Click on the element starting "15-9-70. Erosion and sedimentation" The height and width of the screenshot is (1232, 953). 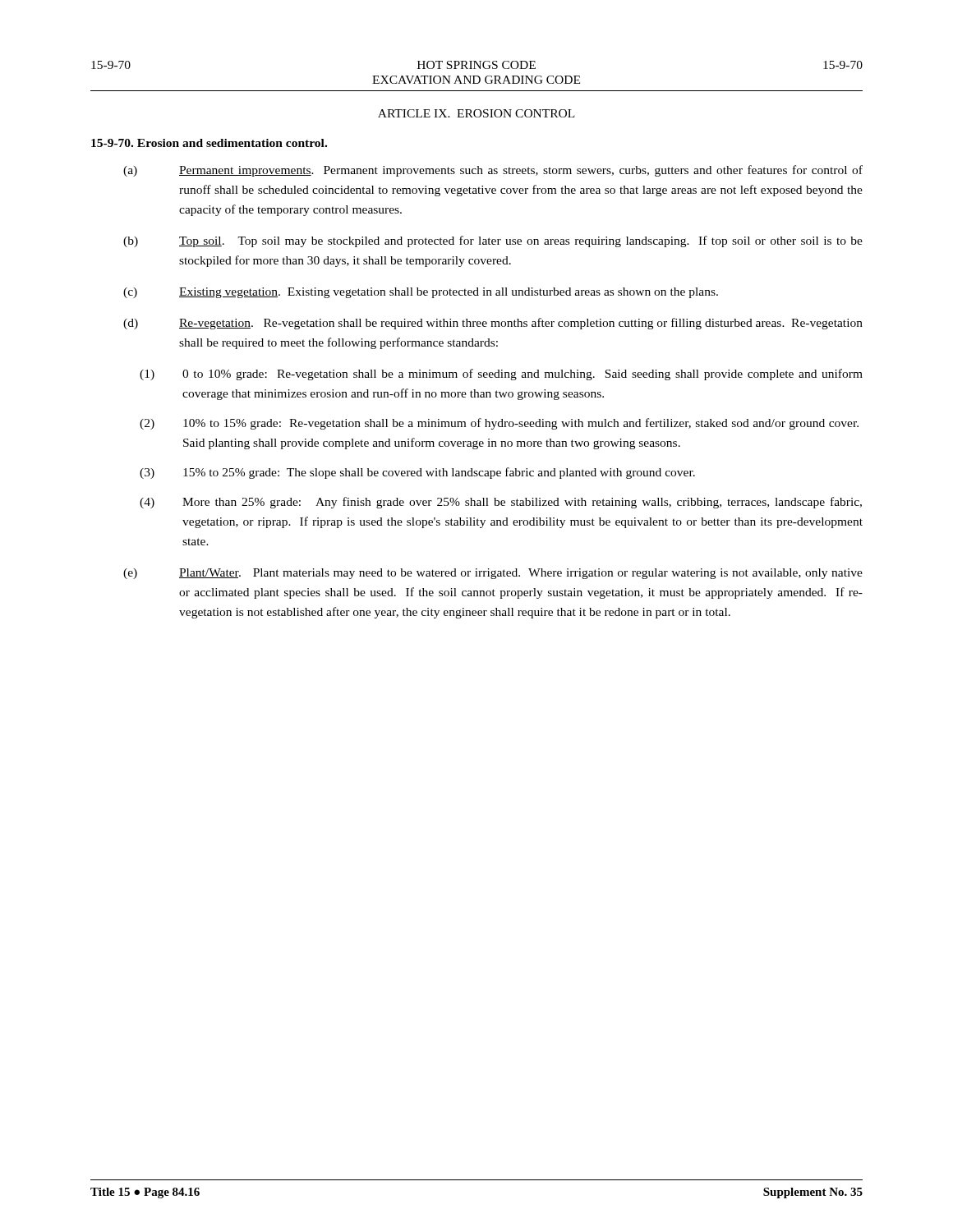click(x=209, y=143)
